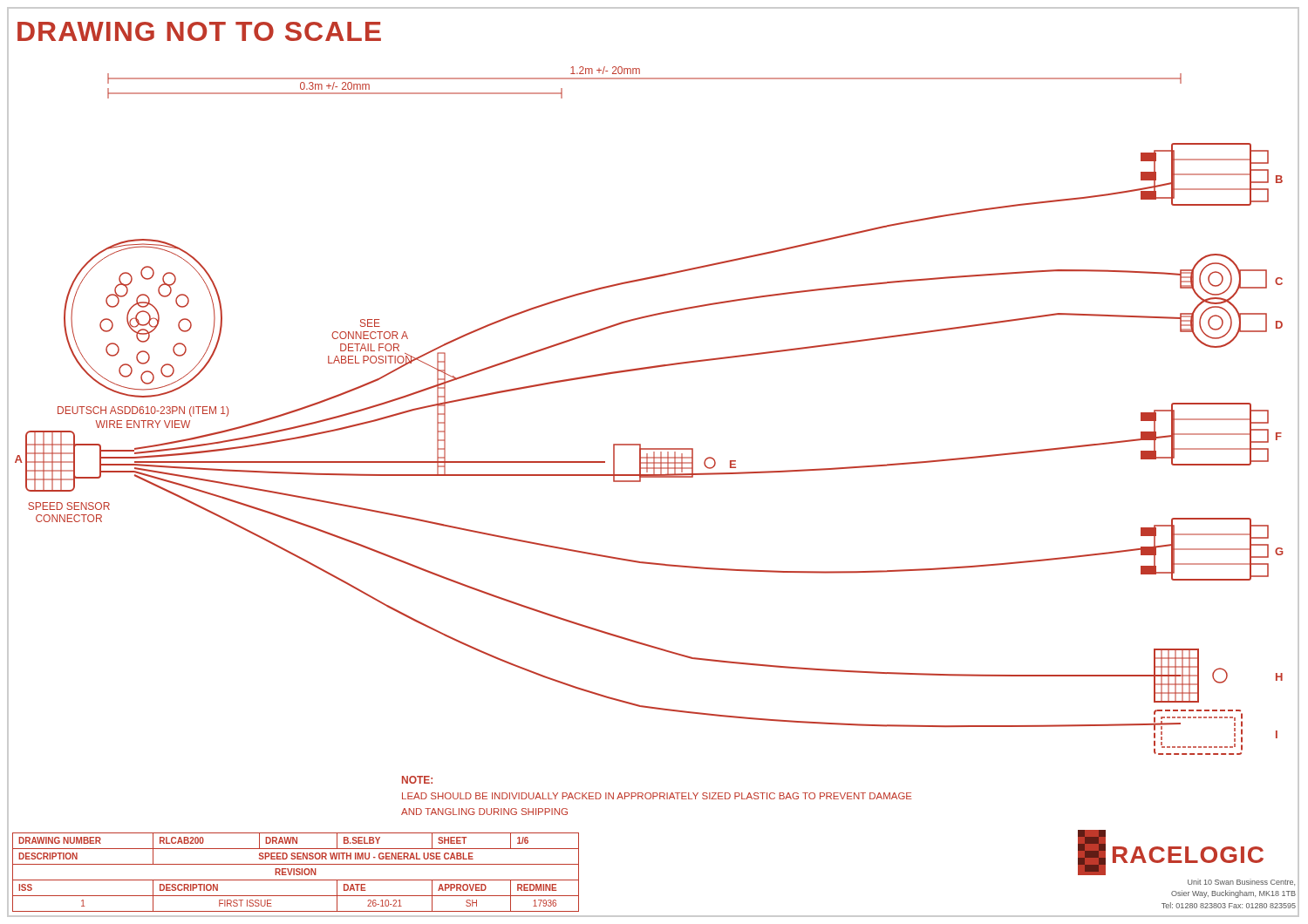Locate the text "DRAWING NOT TO SCALE"

click(x=199, y=31)
